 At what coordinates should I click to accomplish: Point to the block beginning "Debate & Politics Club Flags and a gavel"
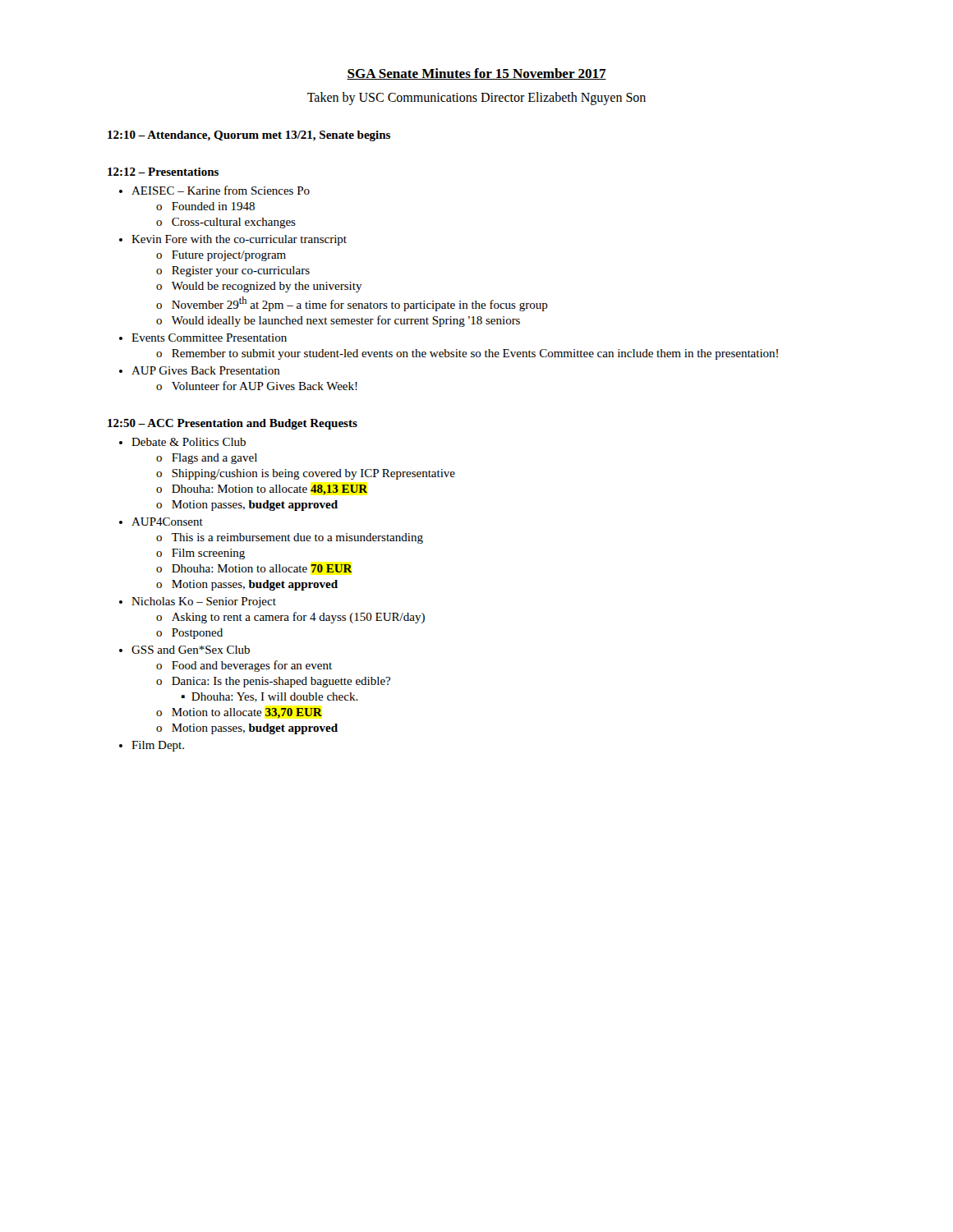tap(189, 442)
